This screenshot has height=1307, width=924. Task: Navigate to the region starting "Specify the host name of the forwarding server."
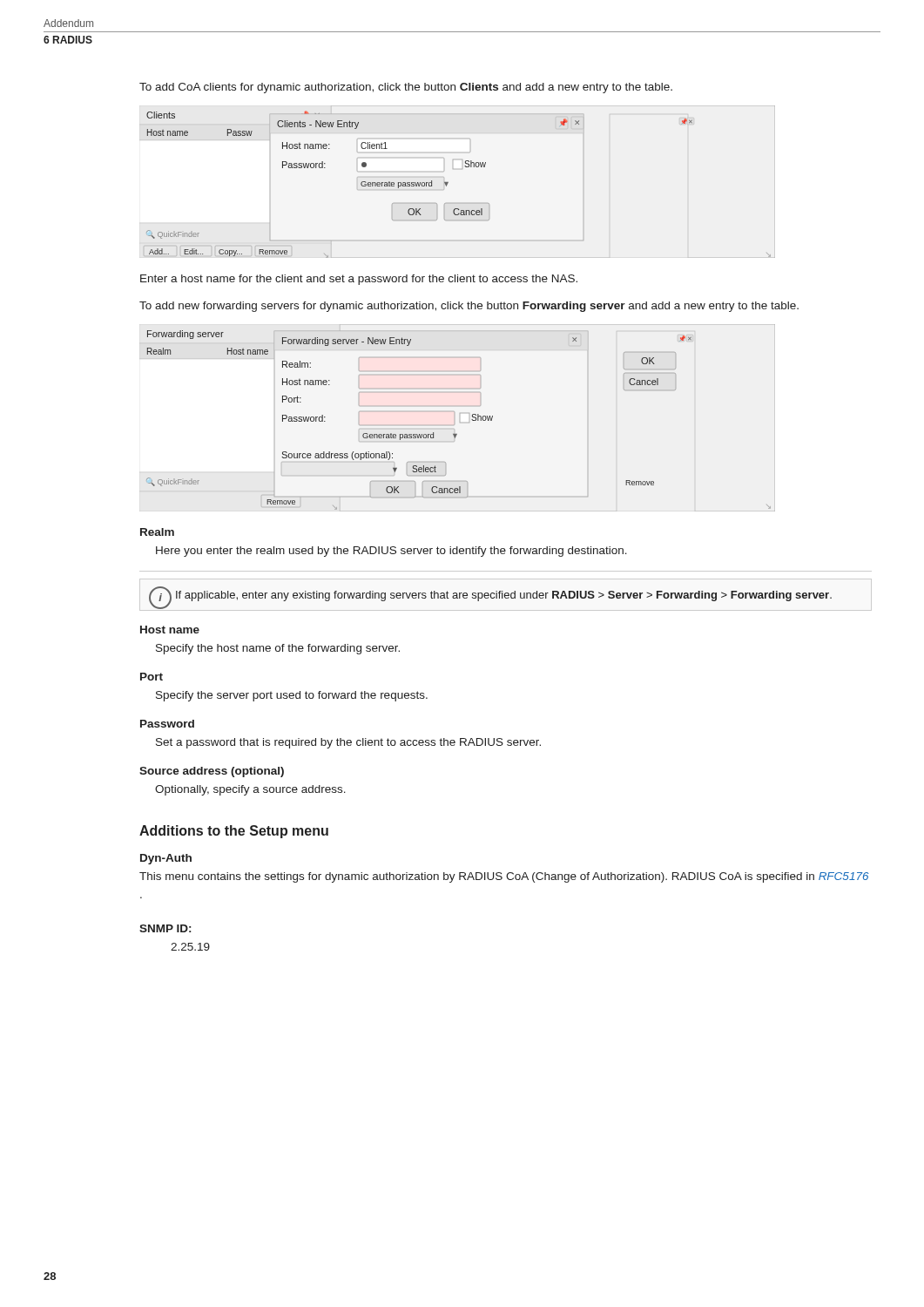pyautogui.click(x=278, y=648)
